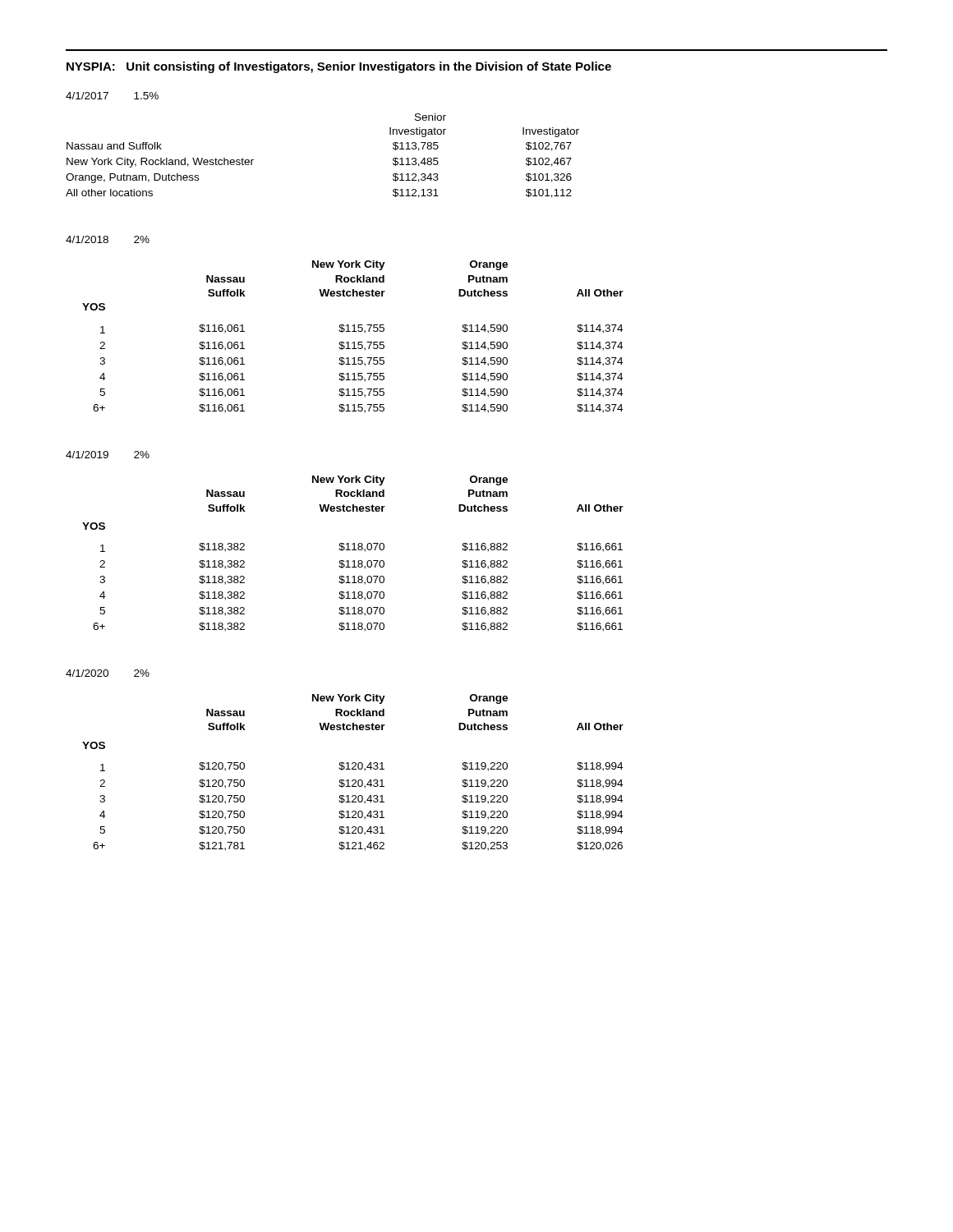
Task: Select the table that reads "Nassau and Suffolk"
Action: (476, 155)
